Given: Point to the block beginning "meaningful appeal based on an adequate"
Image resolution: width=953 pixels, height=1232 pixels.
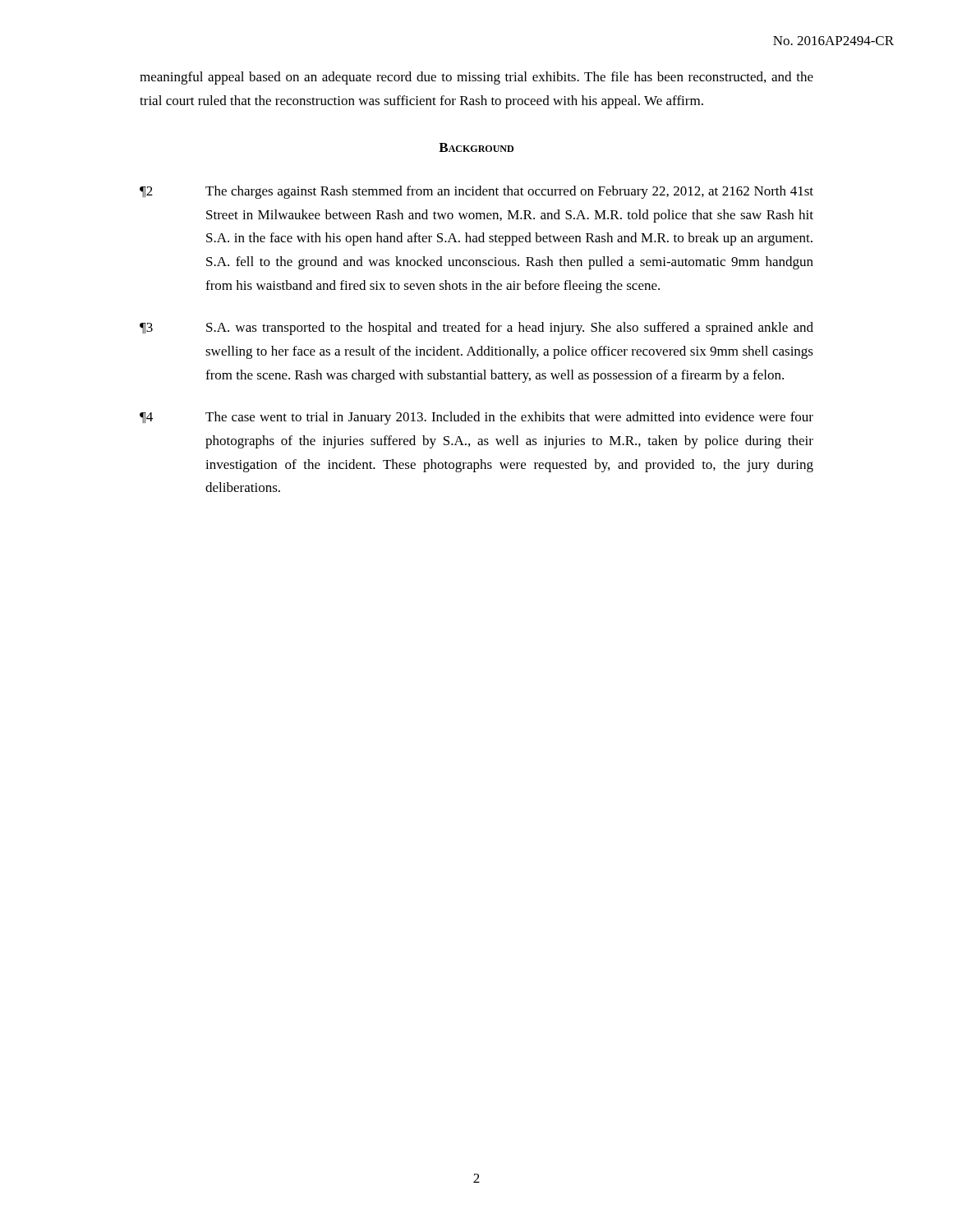Looking at the screenshot, I should point(476,89).
